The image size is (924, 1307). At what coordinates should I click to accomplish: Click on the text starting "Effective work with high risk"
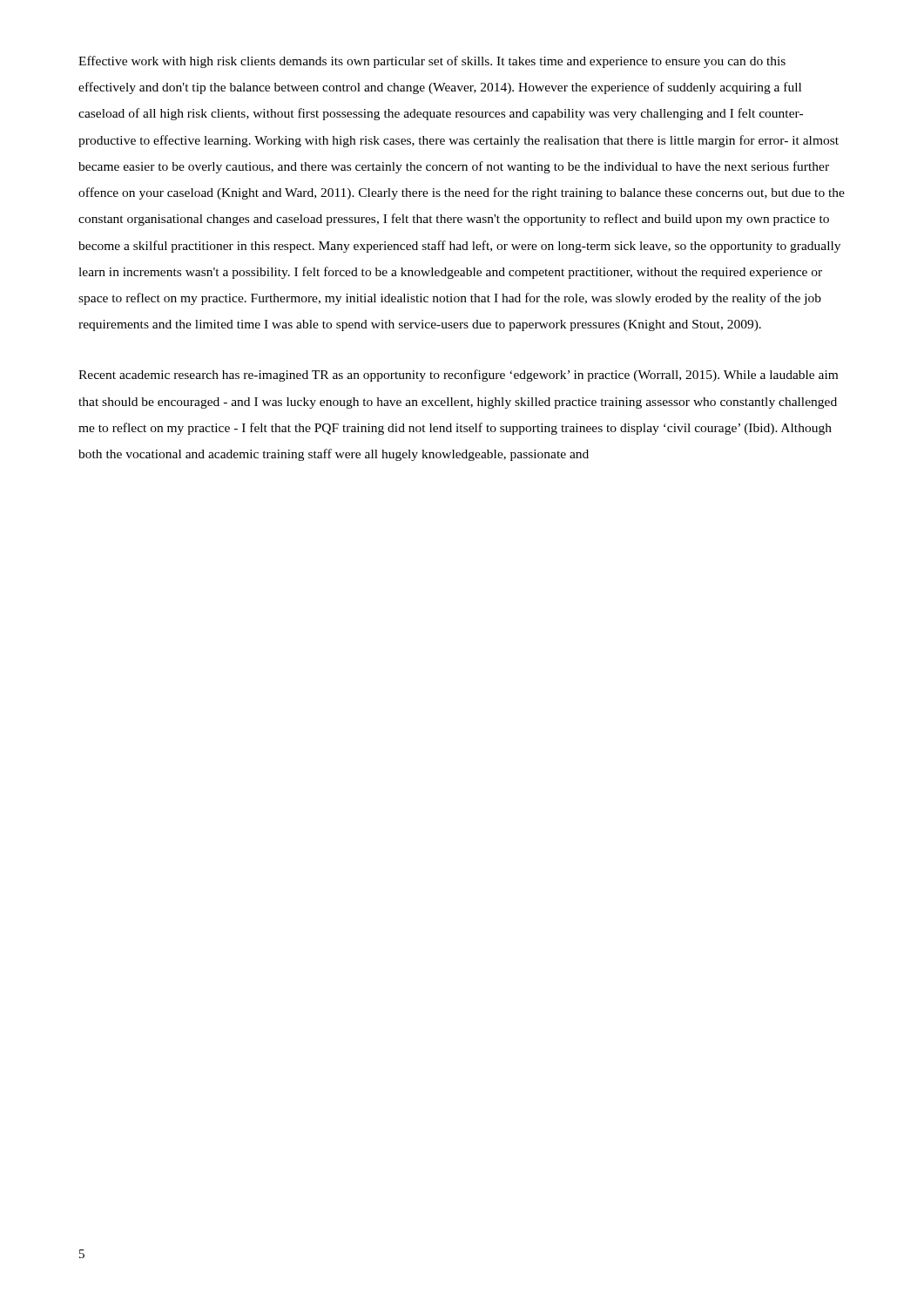point(462,193)
